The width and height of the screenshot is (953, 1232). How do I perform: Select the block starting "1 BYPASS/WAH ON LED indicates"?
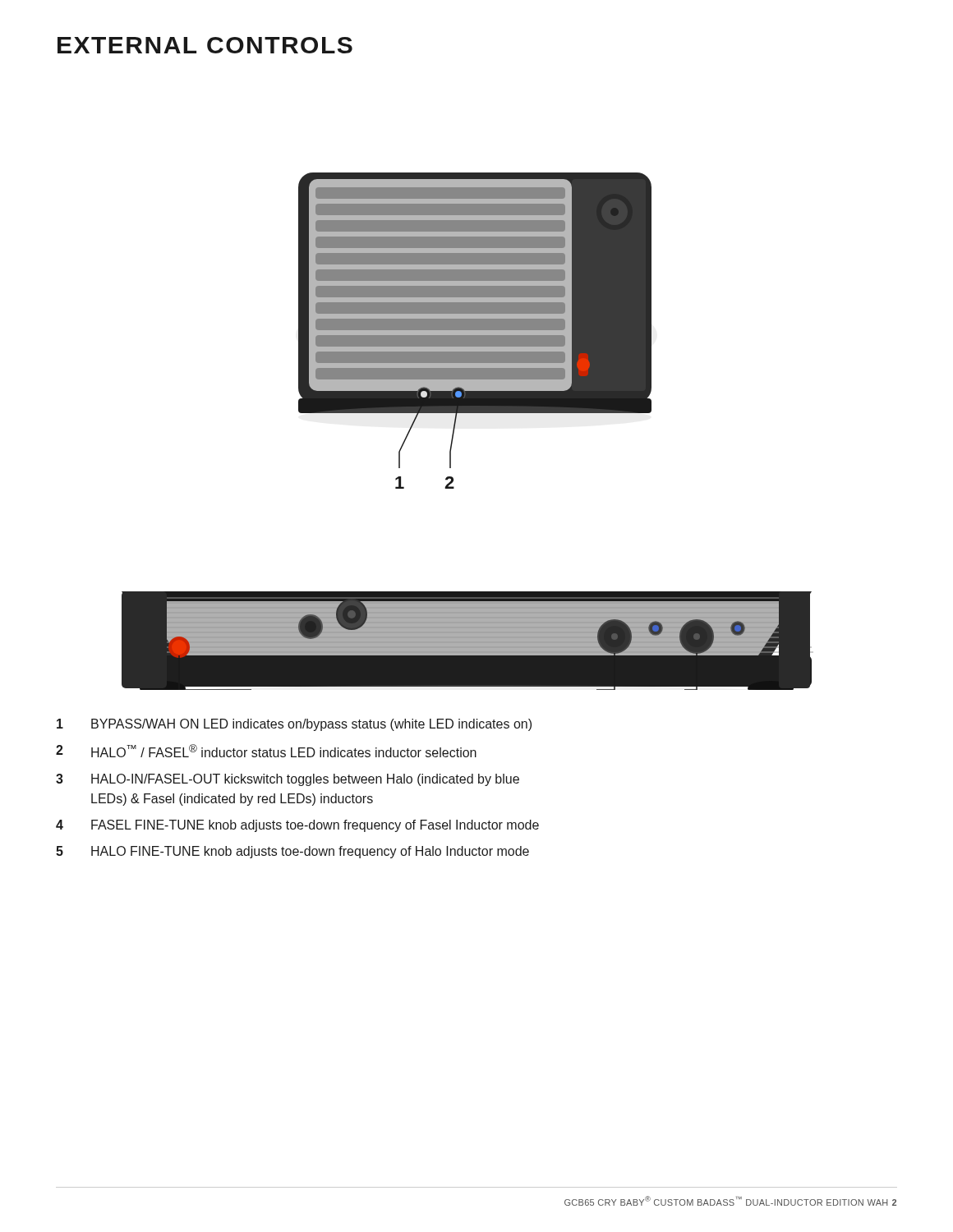point(294,724)
